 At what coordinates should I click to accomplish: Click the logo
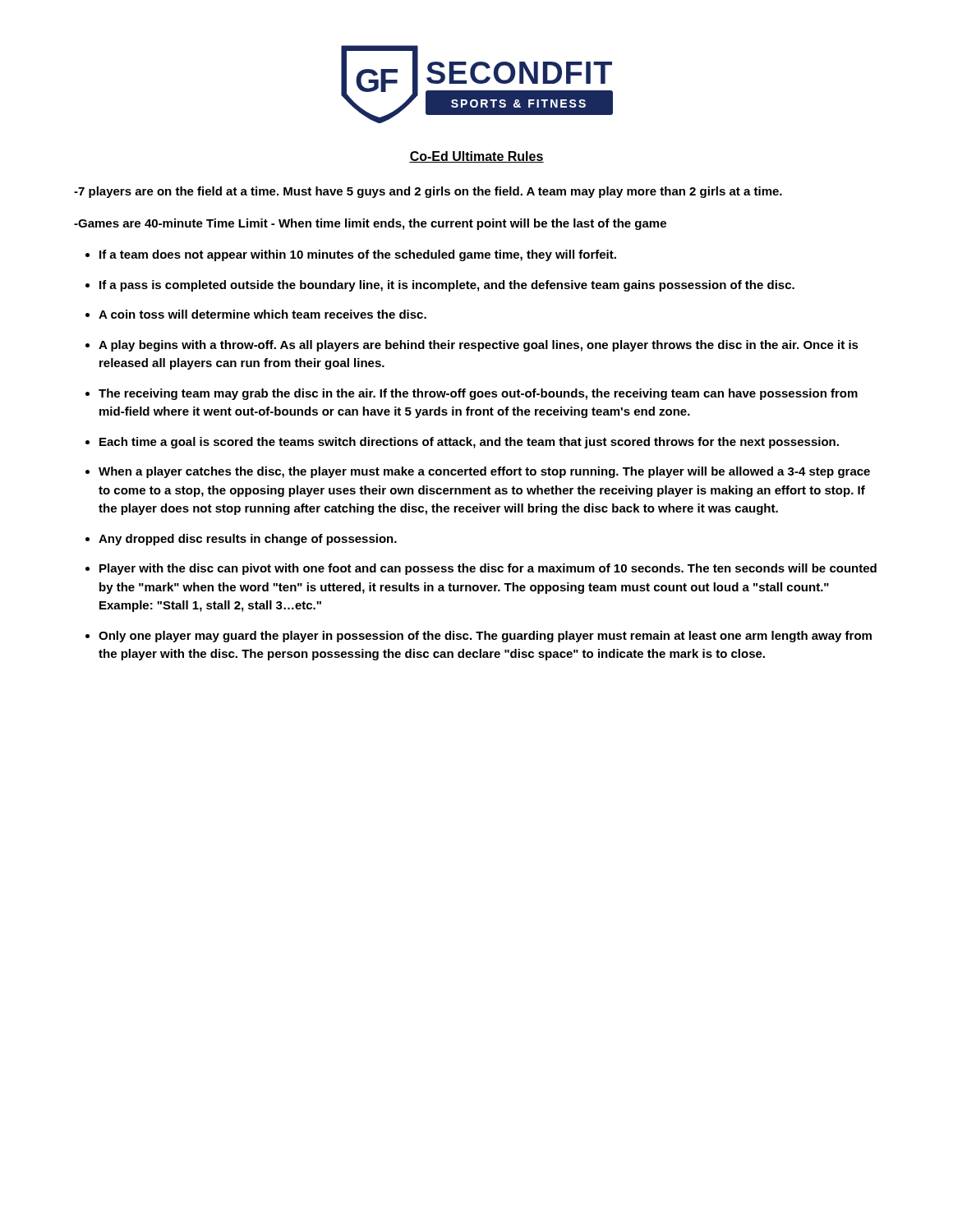click(476, 84)
